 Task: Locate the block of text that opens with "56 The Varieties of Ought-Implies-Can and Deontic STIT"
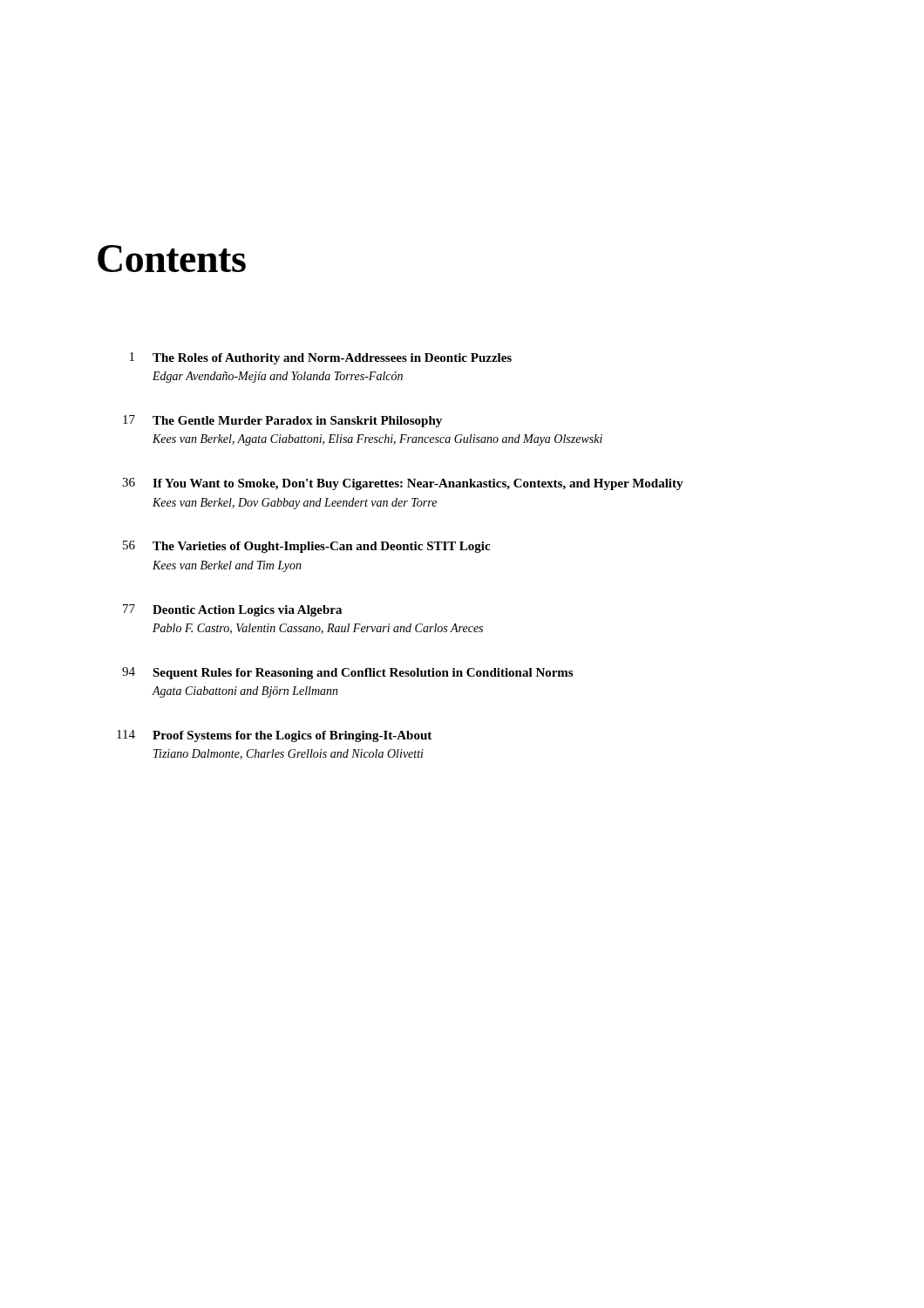pyautogui.click(x=462, y=556)
